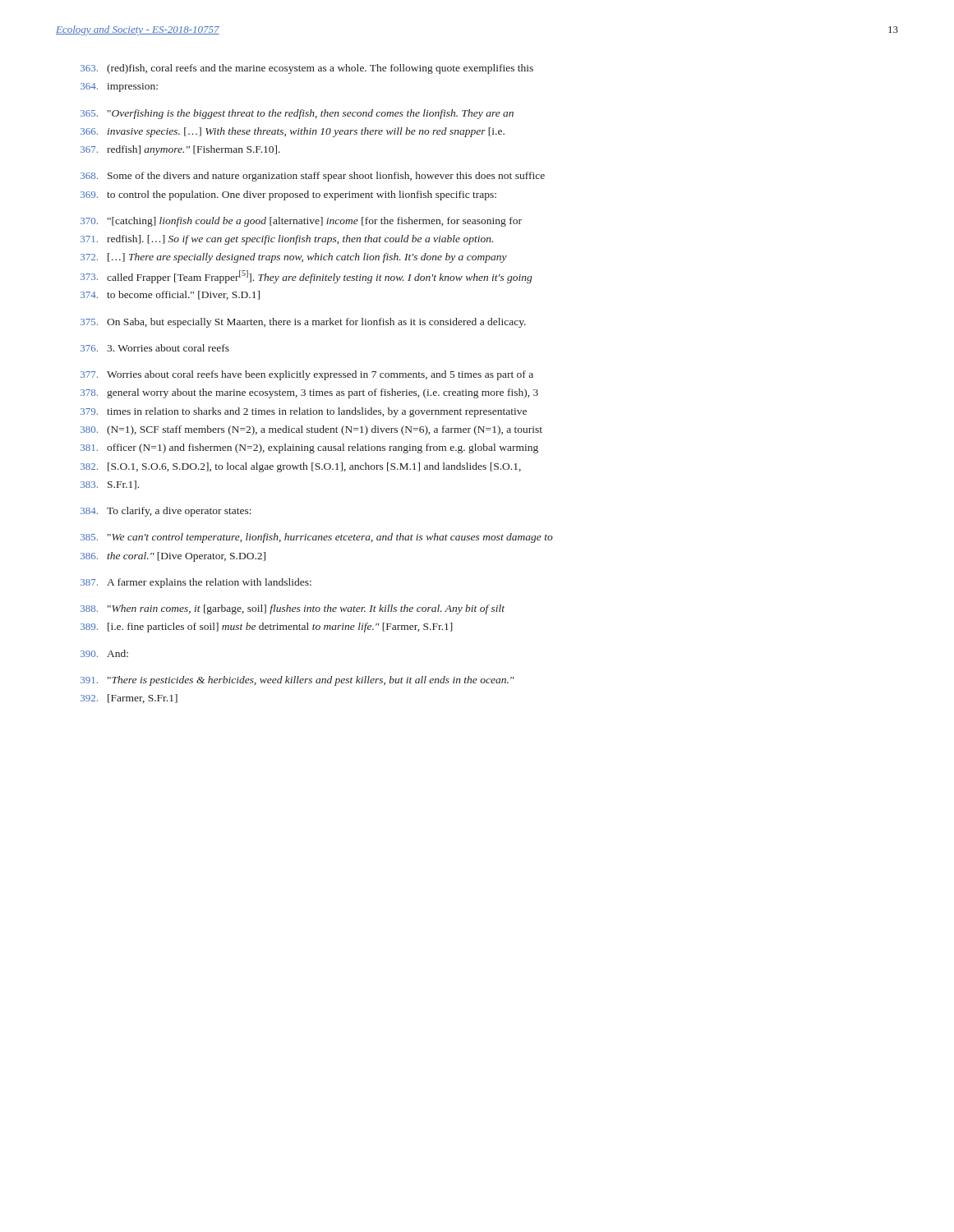This screenshot has width=954, height=1232.
Task: Point to the block starting "378. general worry about the"
Action: [477, 393]
